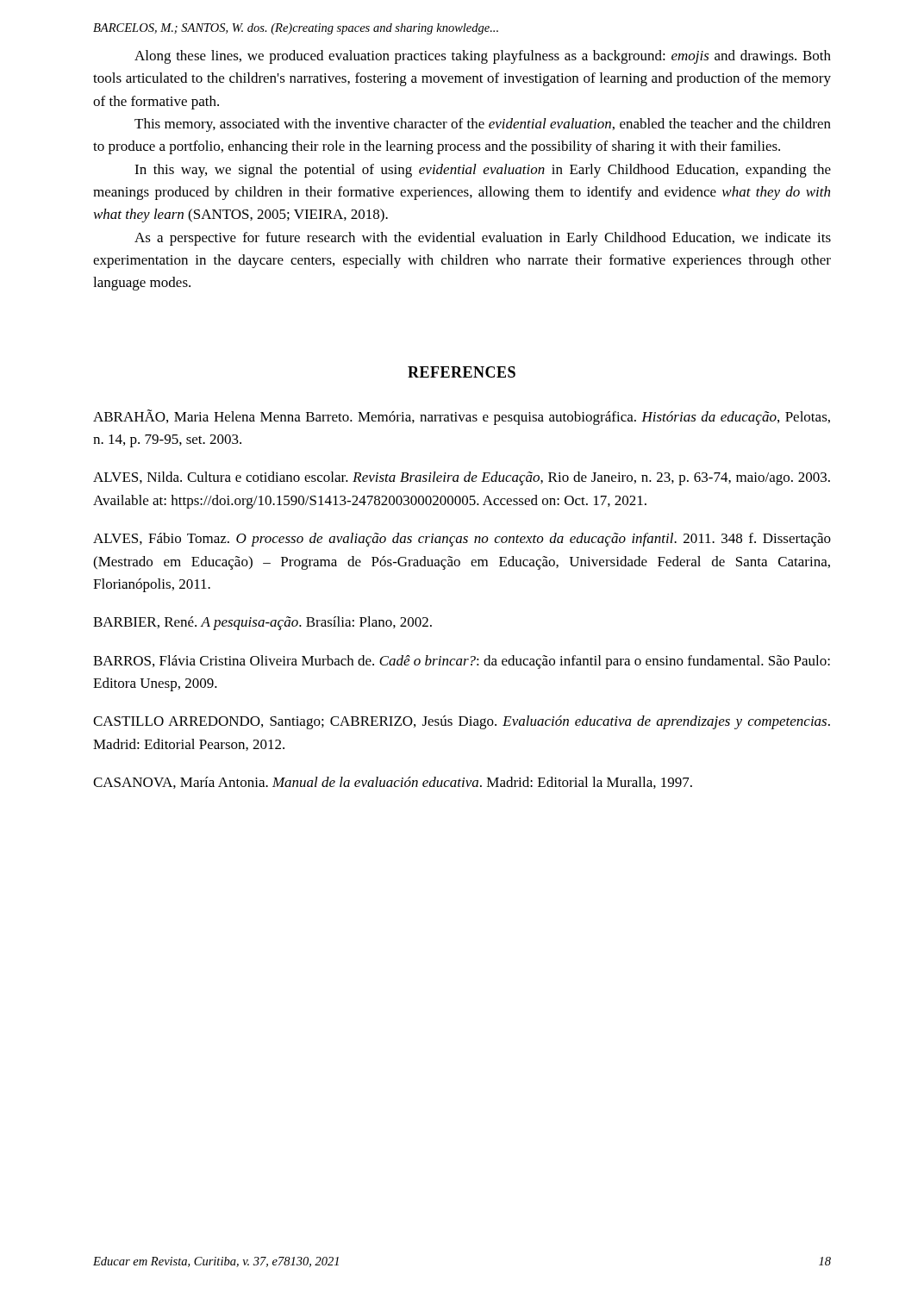Click on the list item with the text "BARBIER, René. A pesquisa-ação."
The width and height of the screenshot is (924, 1293).
coord(263,622)
